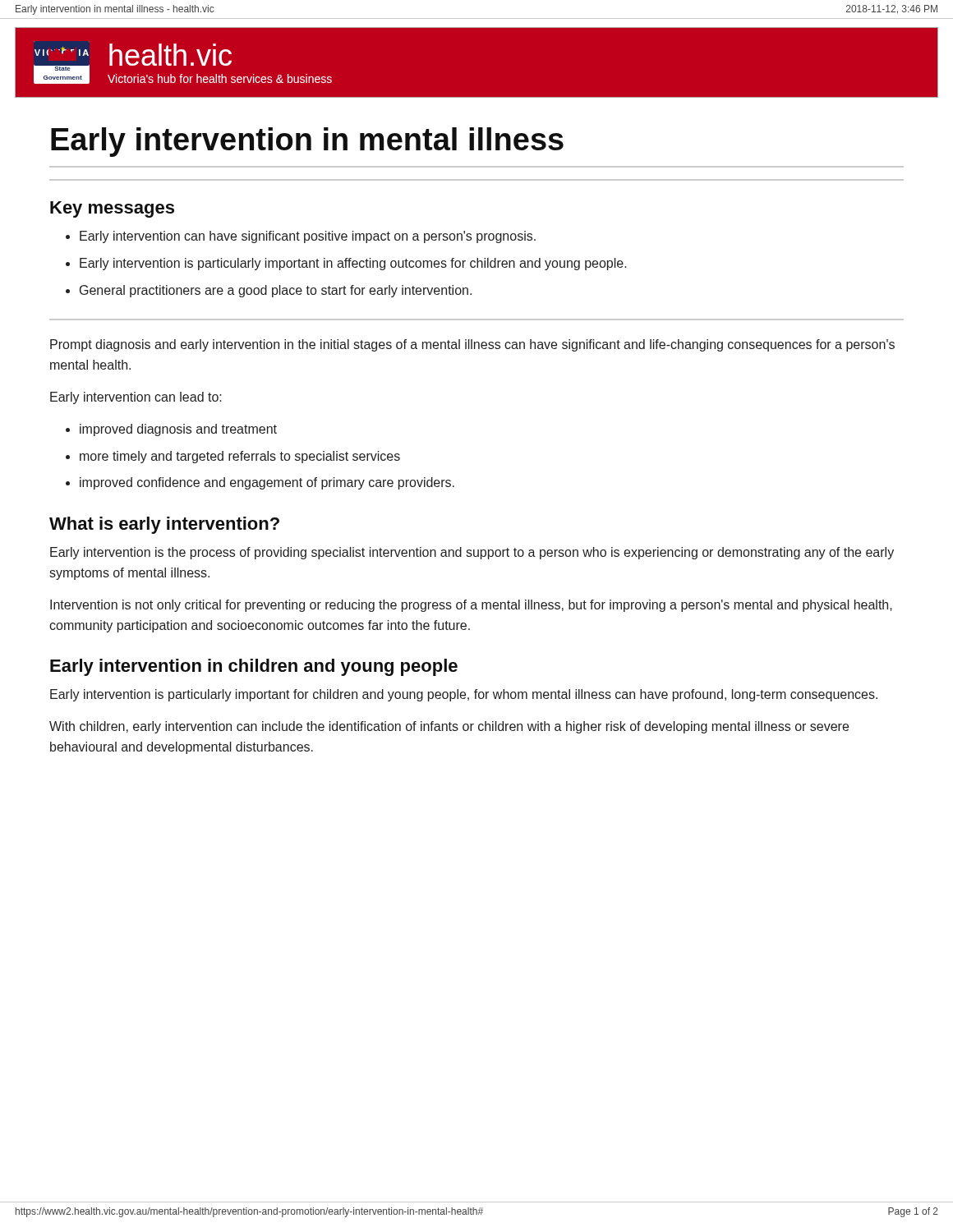Locate the block starting "Prompt diagnosis and early intervention in the initial"

tap(472, 355)
